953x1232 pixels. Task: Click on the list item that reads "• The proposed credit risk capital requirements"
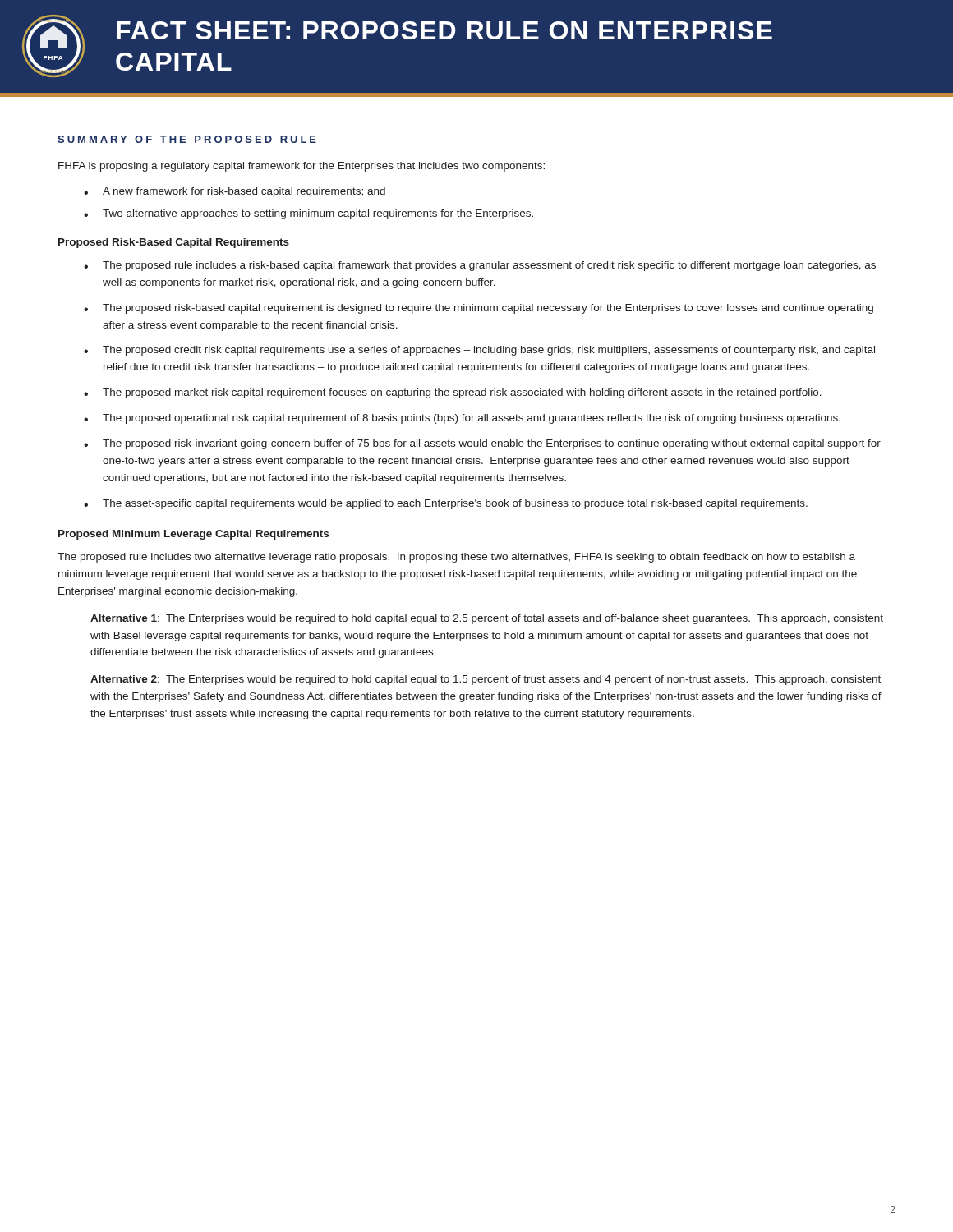point(480,358)
